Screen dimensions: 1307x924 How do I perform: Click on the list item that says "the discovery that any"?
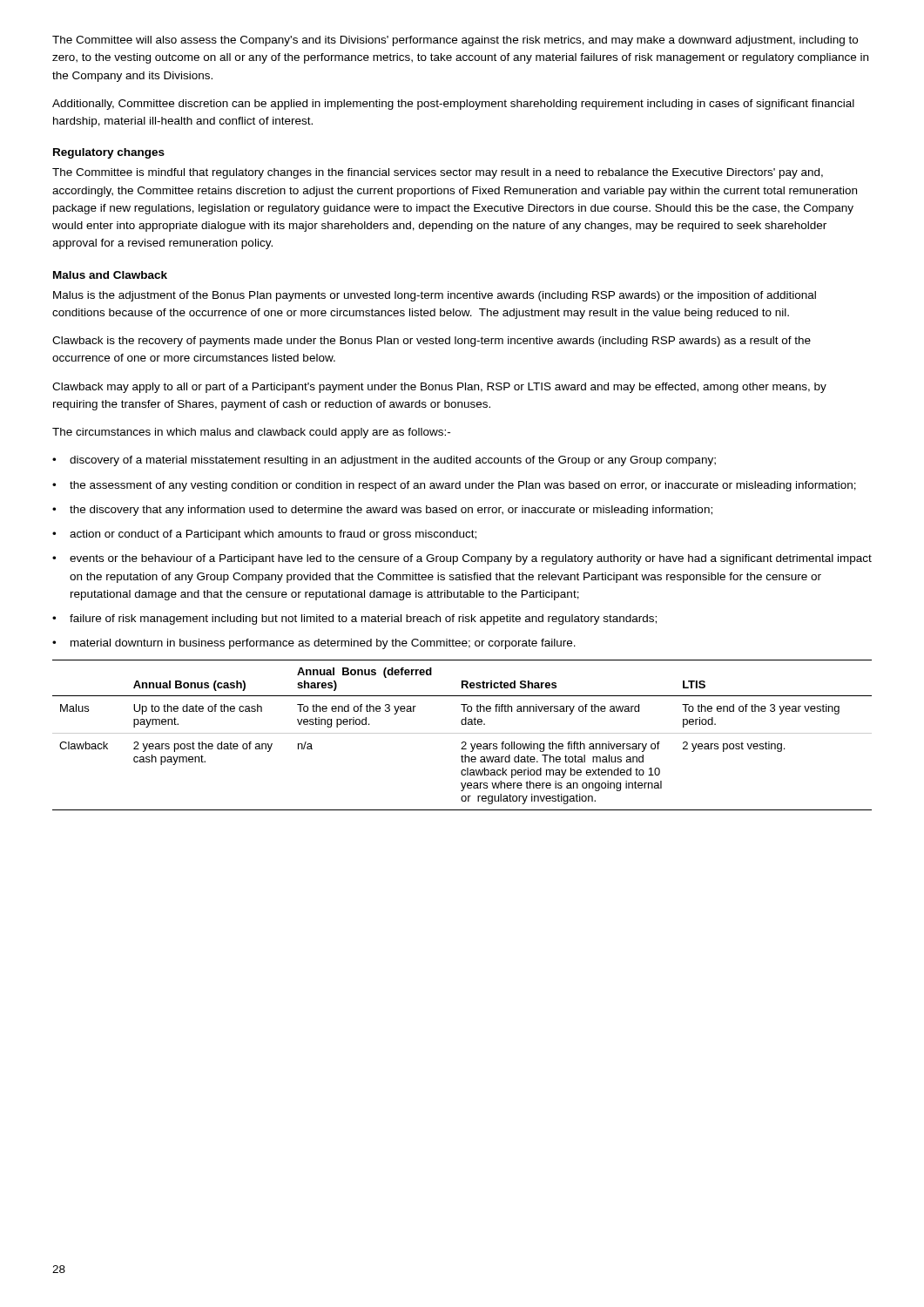pos(391,509)
